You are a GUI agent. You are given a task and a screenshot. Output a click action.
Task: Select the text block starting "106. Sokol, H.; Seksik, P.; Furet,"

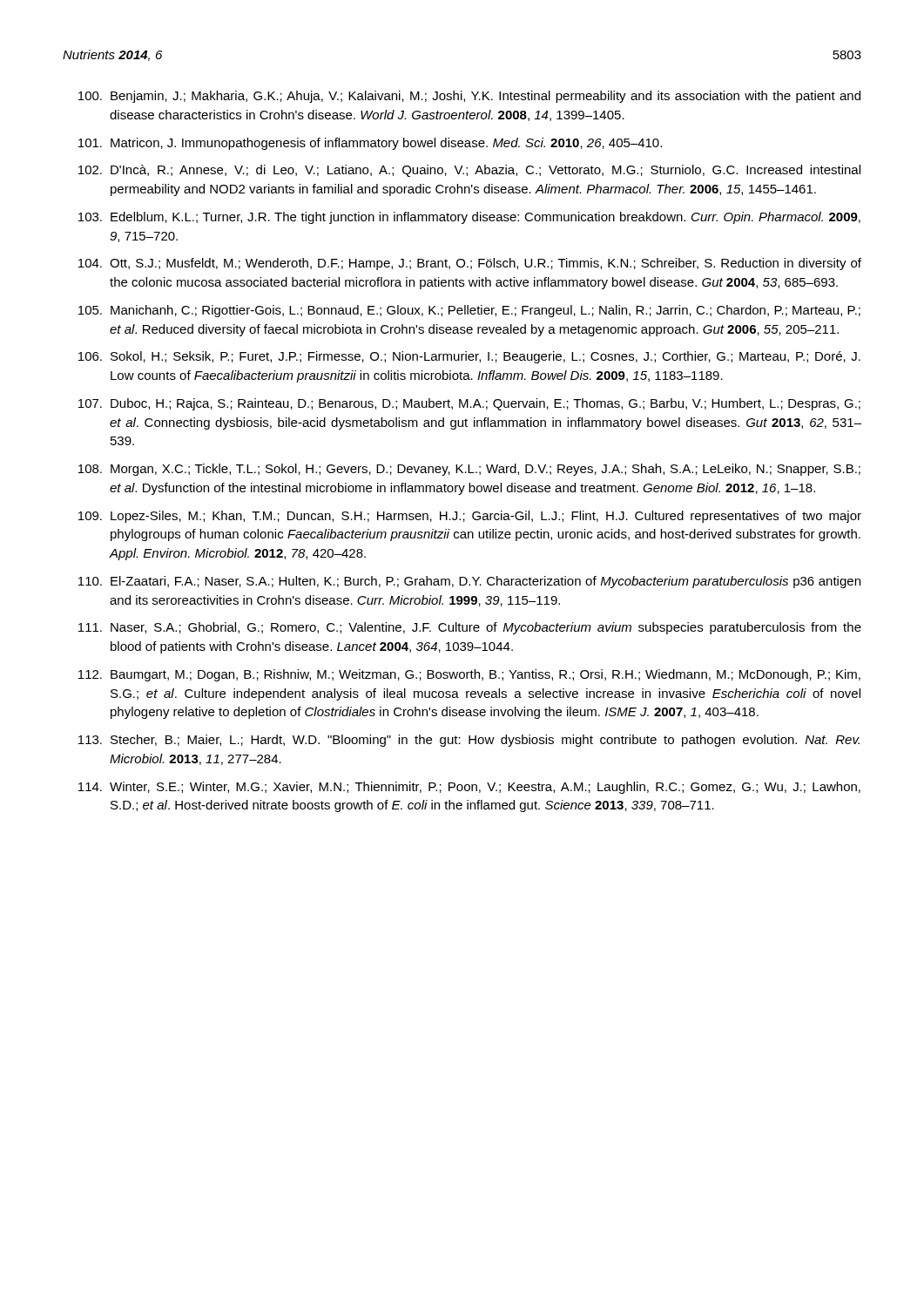(x=462, y=366)
